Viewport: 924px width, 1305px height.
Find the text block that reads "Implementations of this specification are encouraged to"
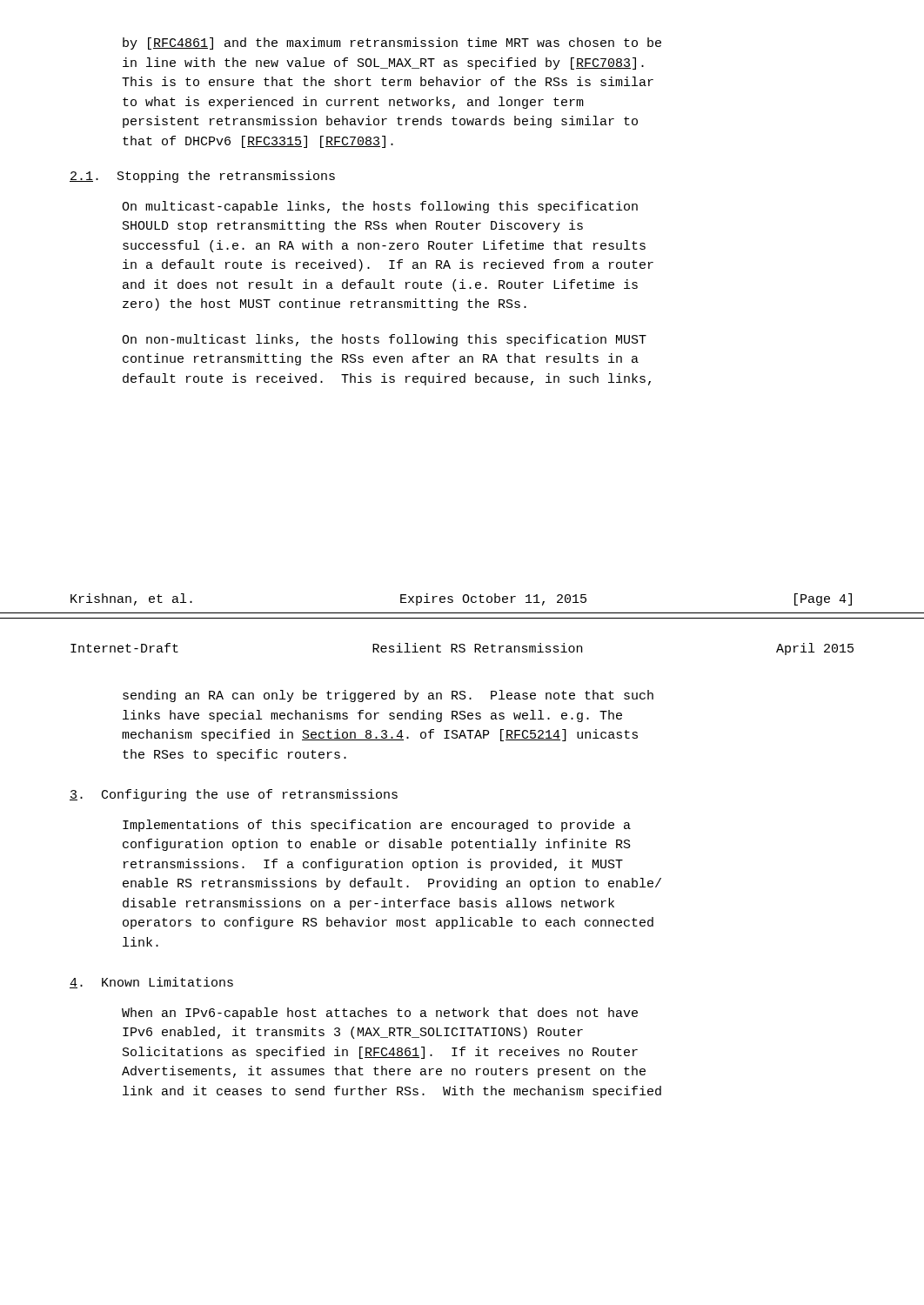pos(392,884)
